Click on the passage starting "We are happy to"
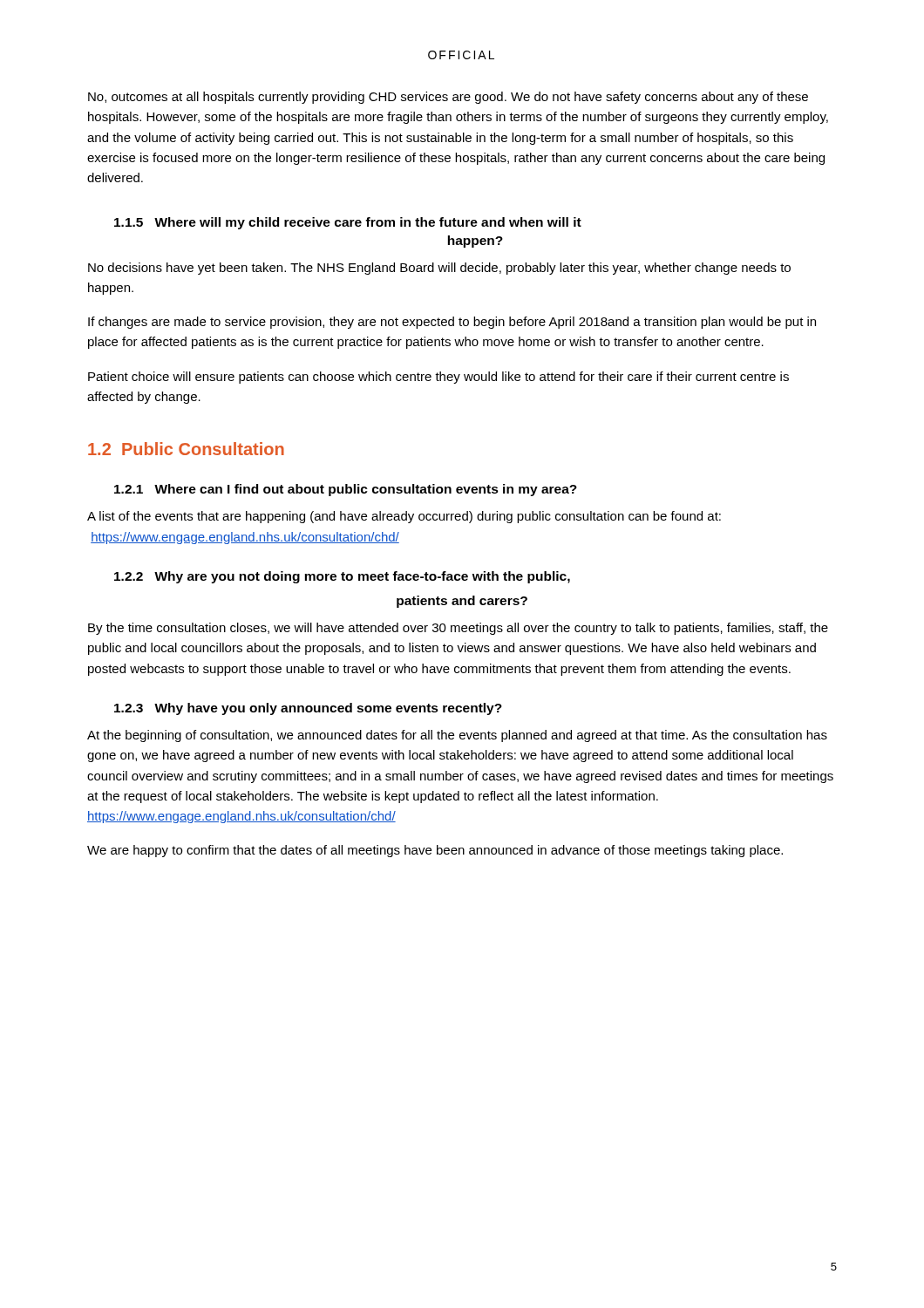 pyautogui.click(x=436, y=850)
